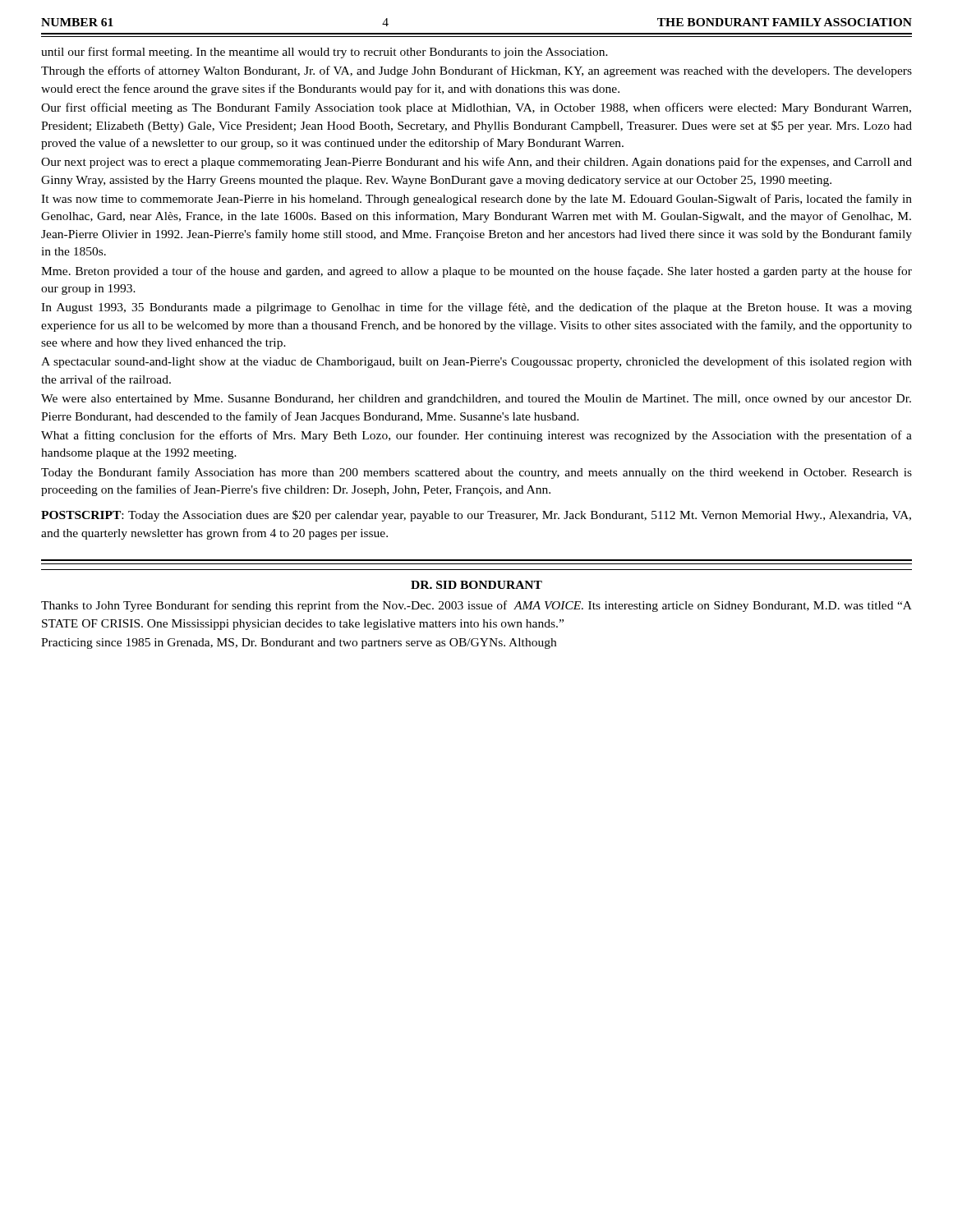Select the text block containing "Through the efforts of attorney Walton Bondurant, Jr."
Image resolution: width=953 pixels, height=1232 pixels.
[x=476, y=79]
